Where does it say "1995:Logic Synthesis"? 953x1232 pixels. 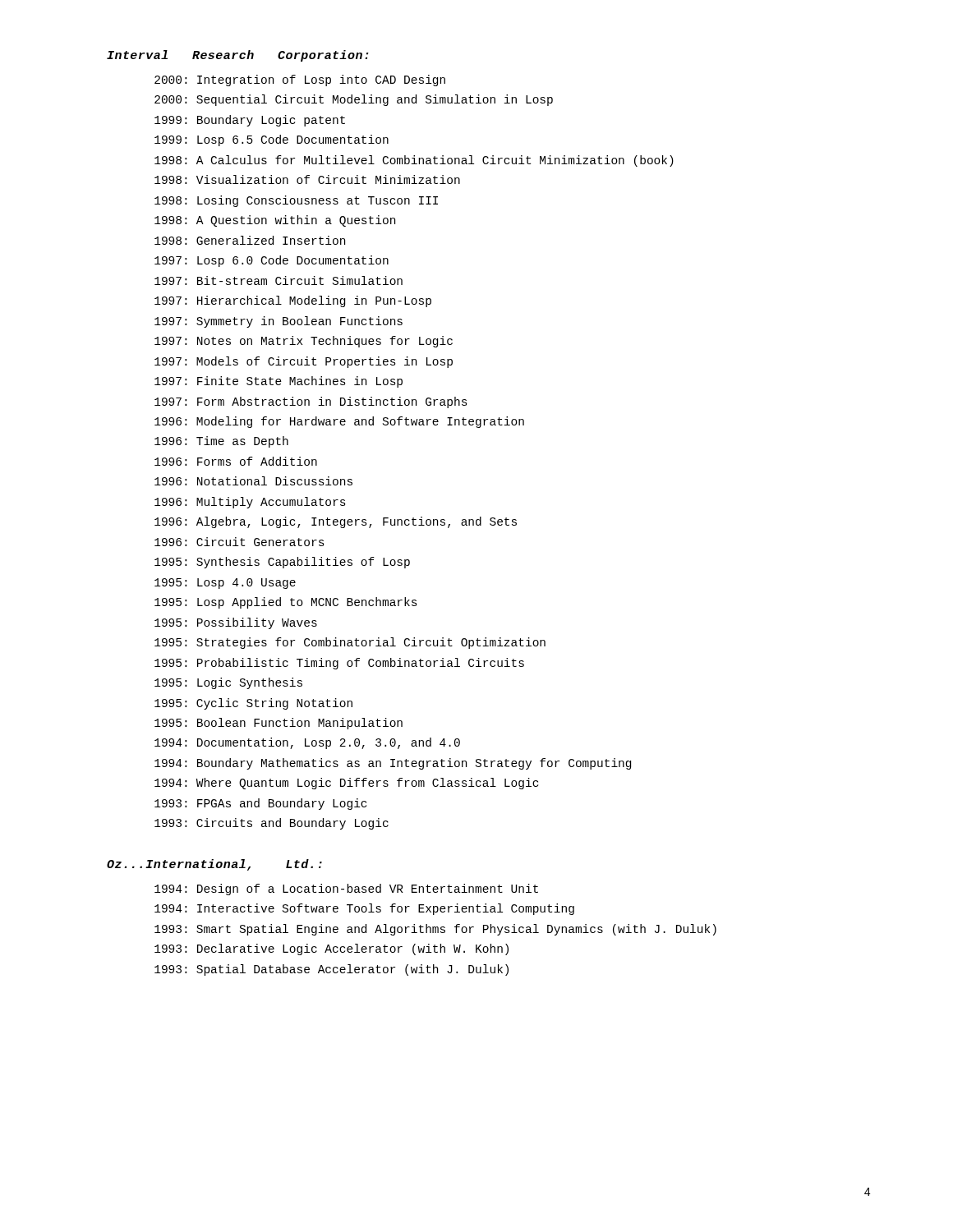[228, 683]
